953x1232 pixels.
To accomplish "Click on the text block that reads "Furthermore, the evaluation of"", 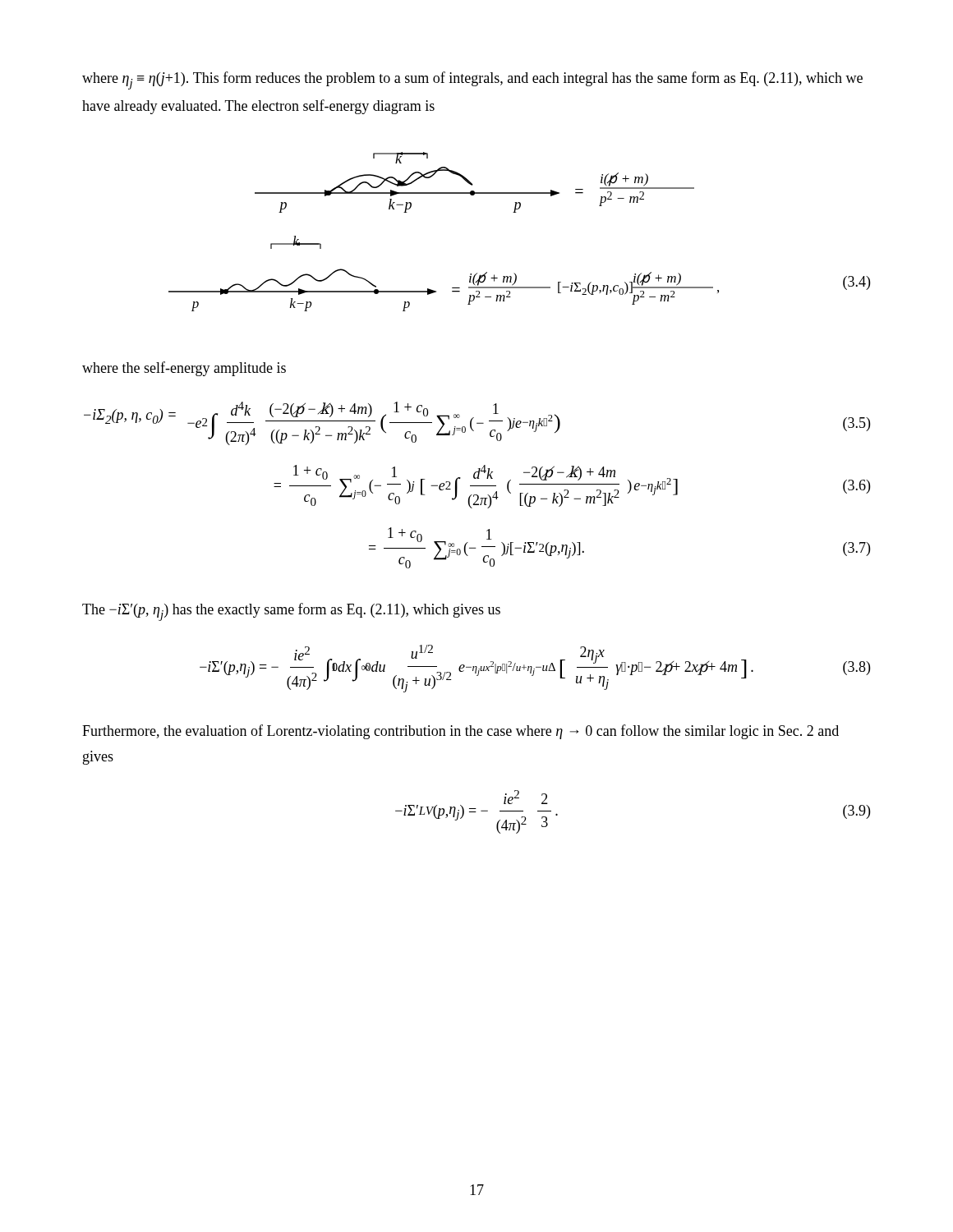I will pyautogui.click(x=461, y=744).
